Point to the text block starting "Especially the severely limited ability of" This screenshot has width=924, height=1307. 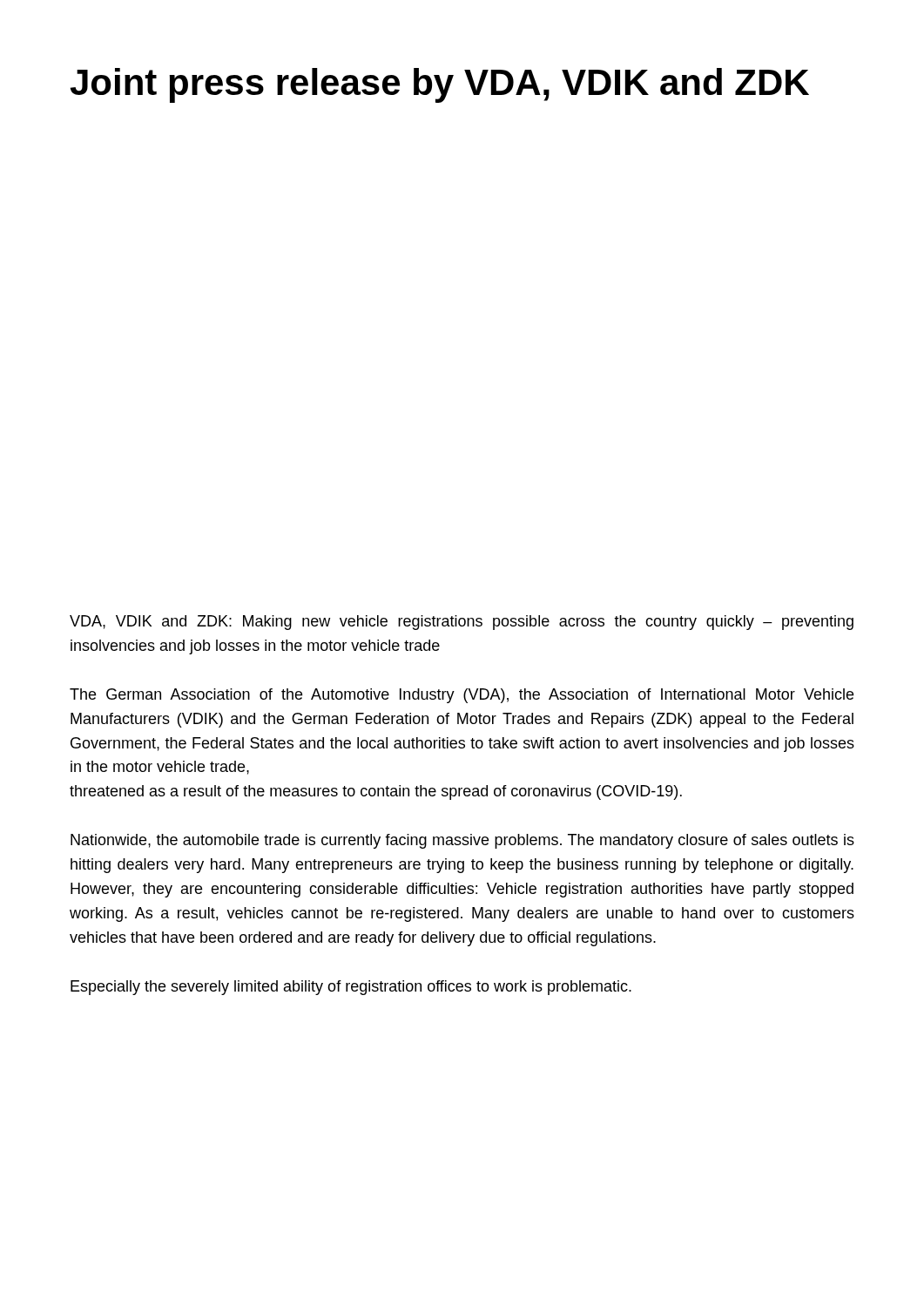point(351,986)
